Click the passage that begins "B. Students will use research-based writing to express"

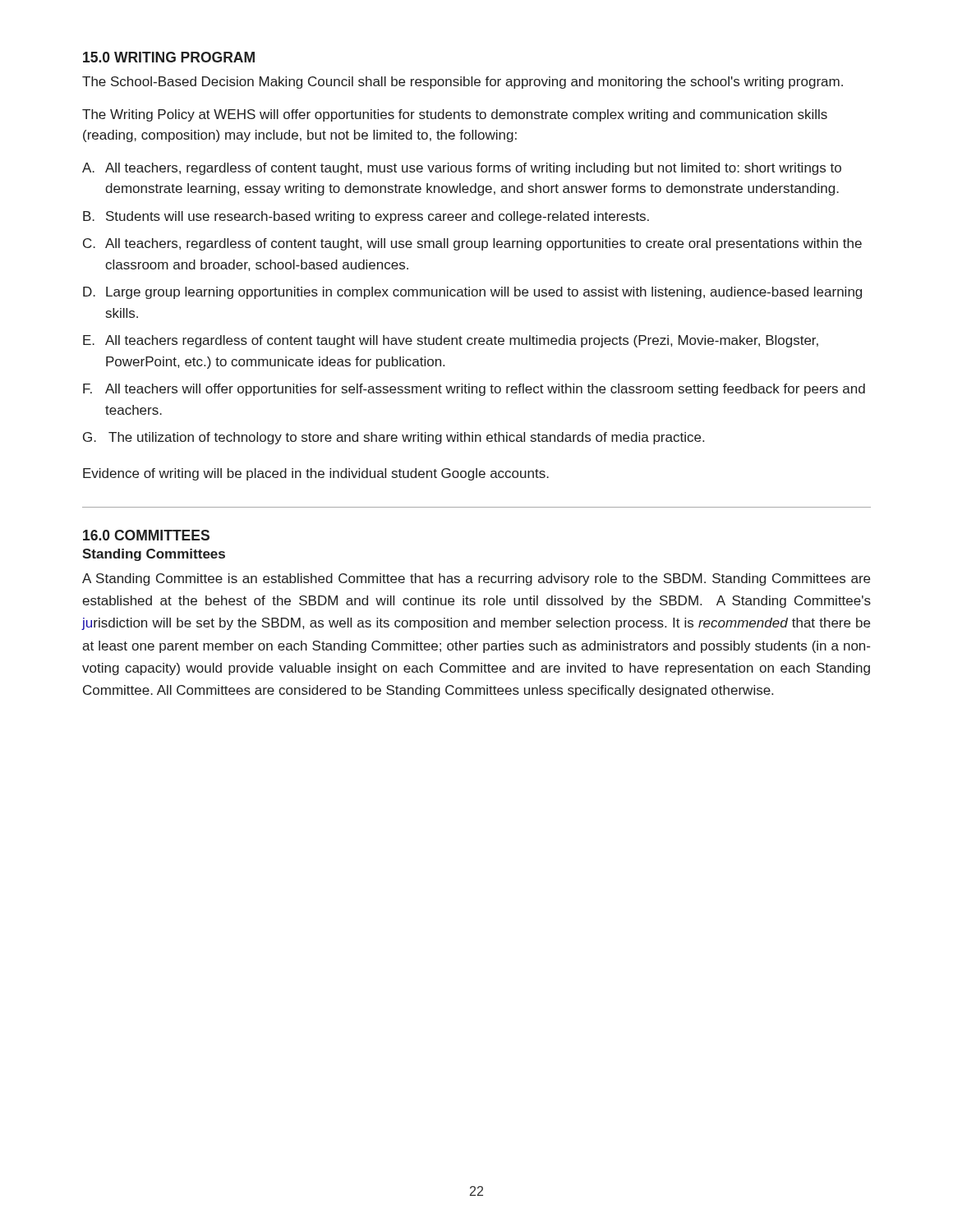point(476,216)
